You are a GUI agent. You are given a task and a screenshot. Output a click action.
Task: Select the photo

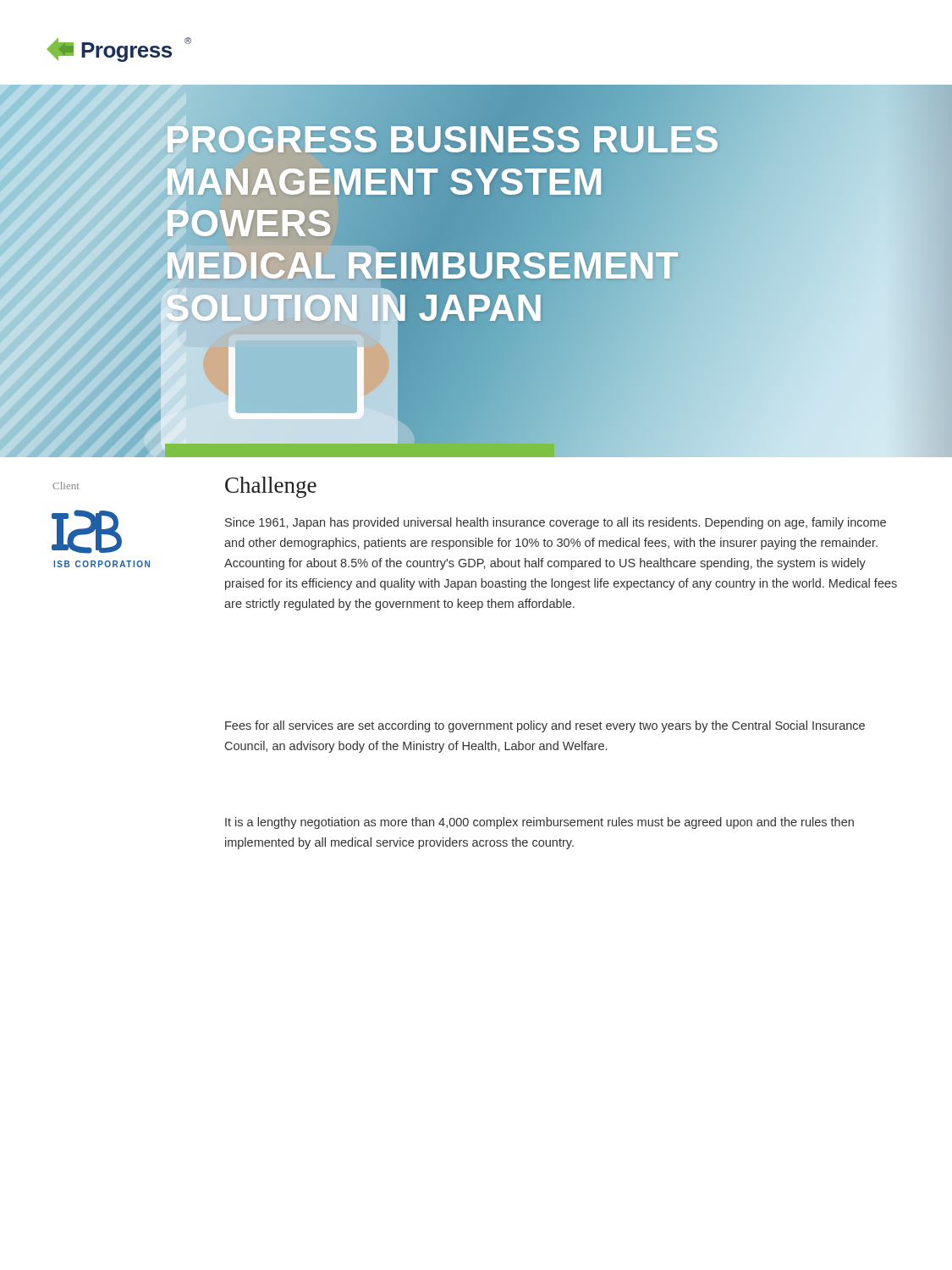coord(476,271)
